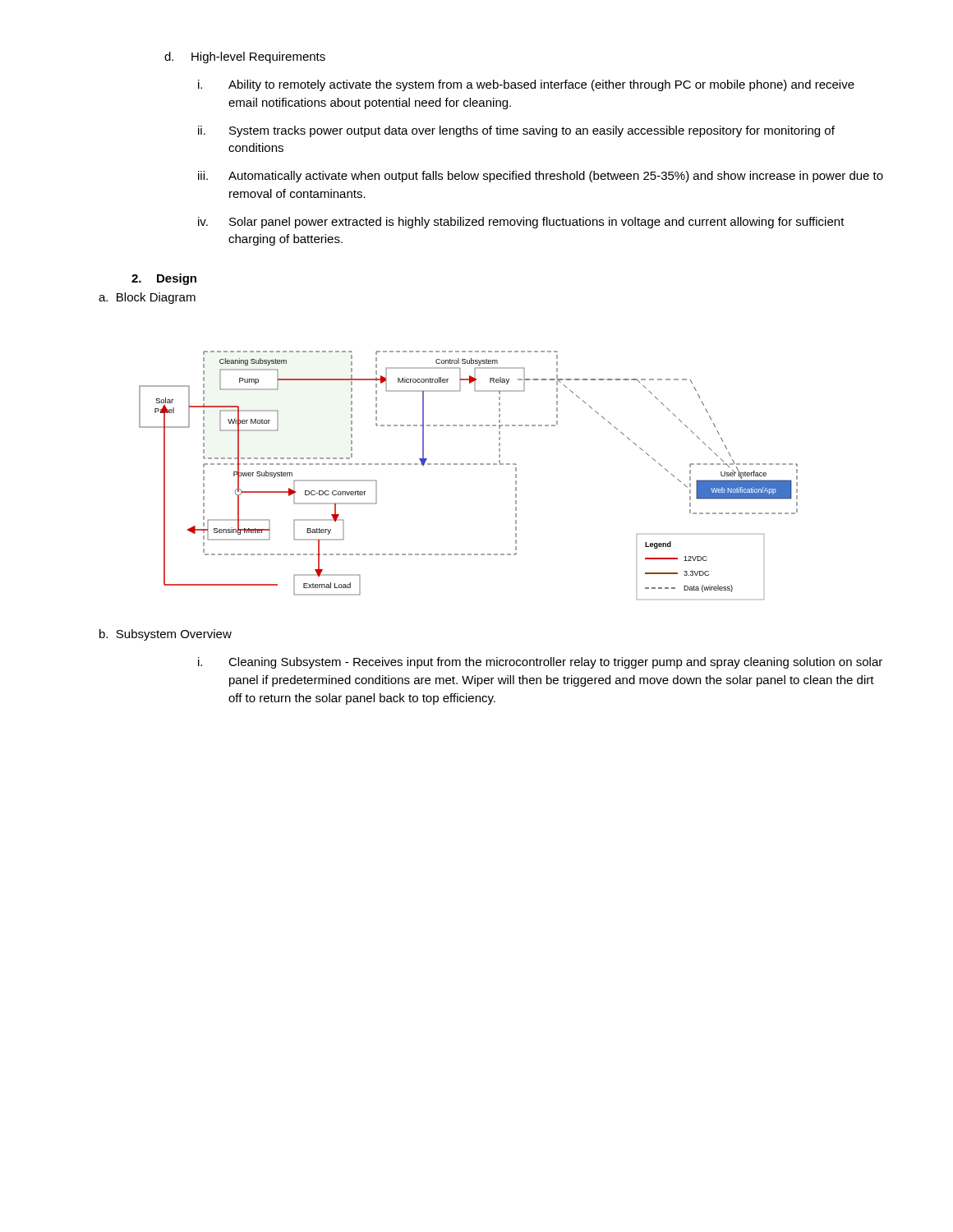
Task: Select the list item that says "i. Cleaning Subsystem -"
Action: (542, 680)
